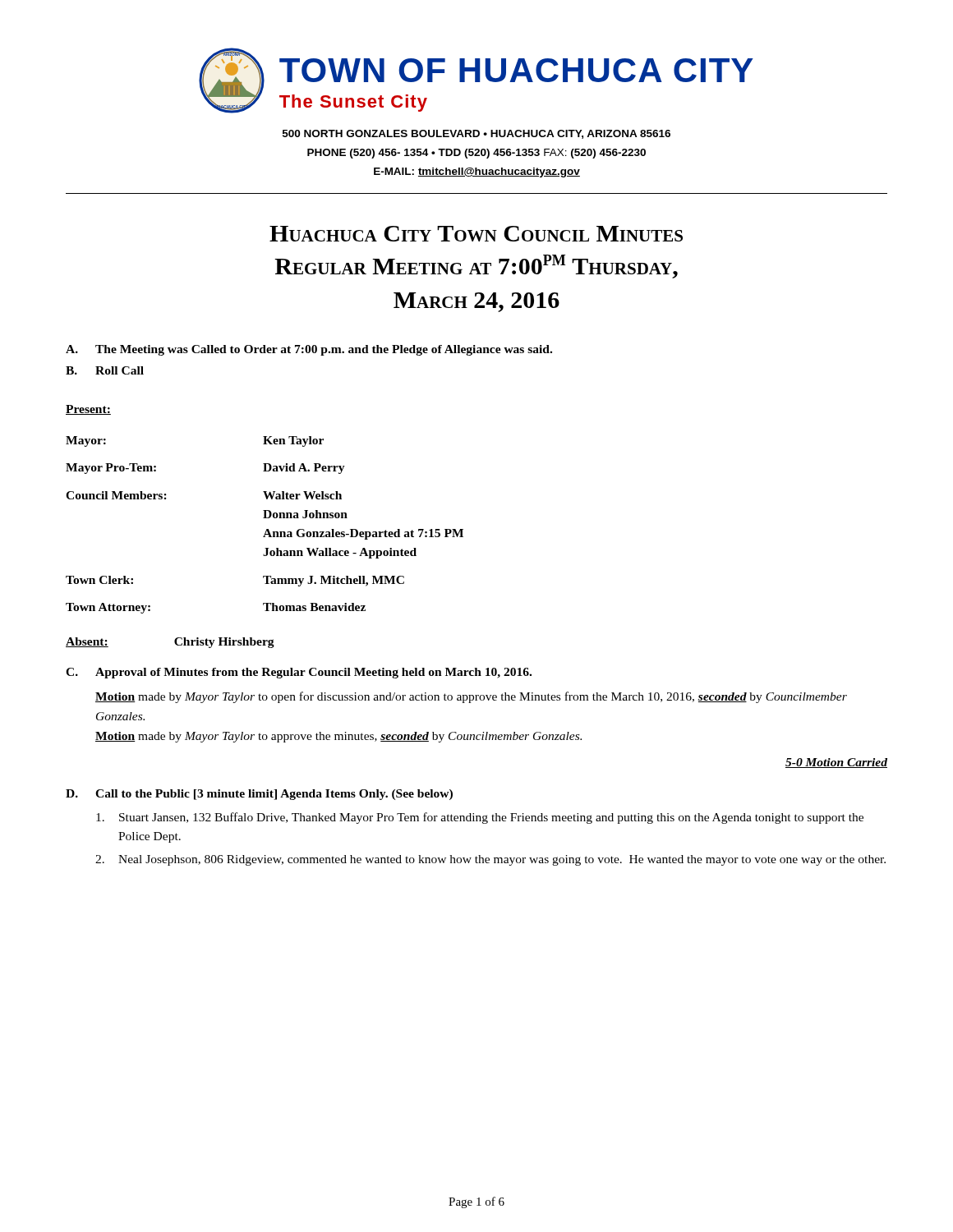Locate the list item that says "Stuart Jansen, 132 Buffalo"
953x1232 pixels.
pyautogui.click(x=491, y=826)
